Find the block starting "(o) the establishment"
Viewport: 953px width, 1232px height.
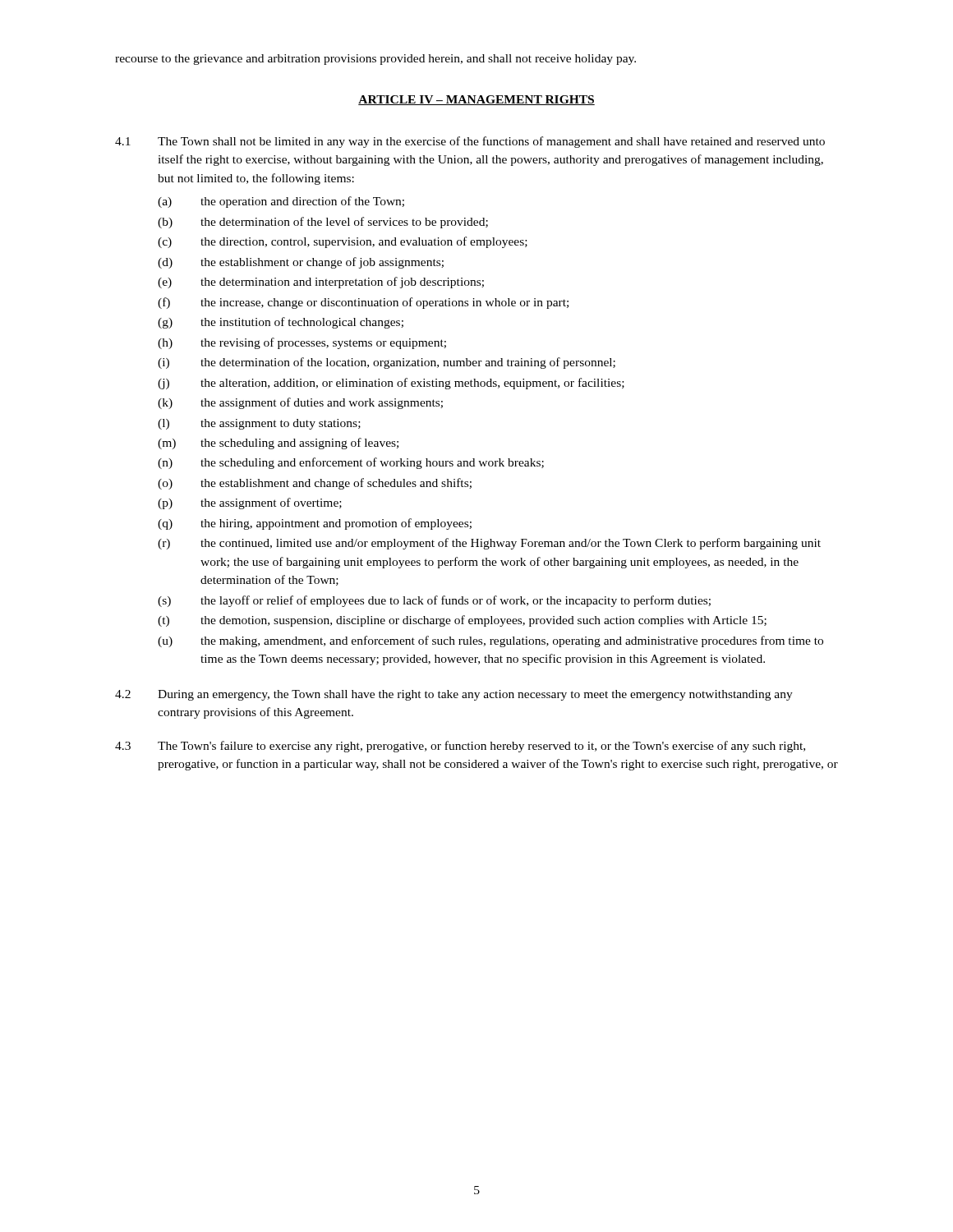[315, 484]
